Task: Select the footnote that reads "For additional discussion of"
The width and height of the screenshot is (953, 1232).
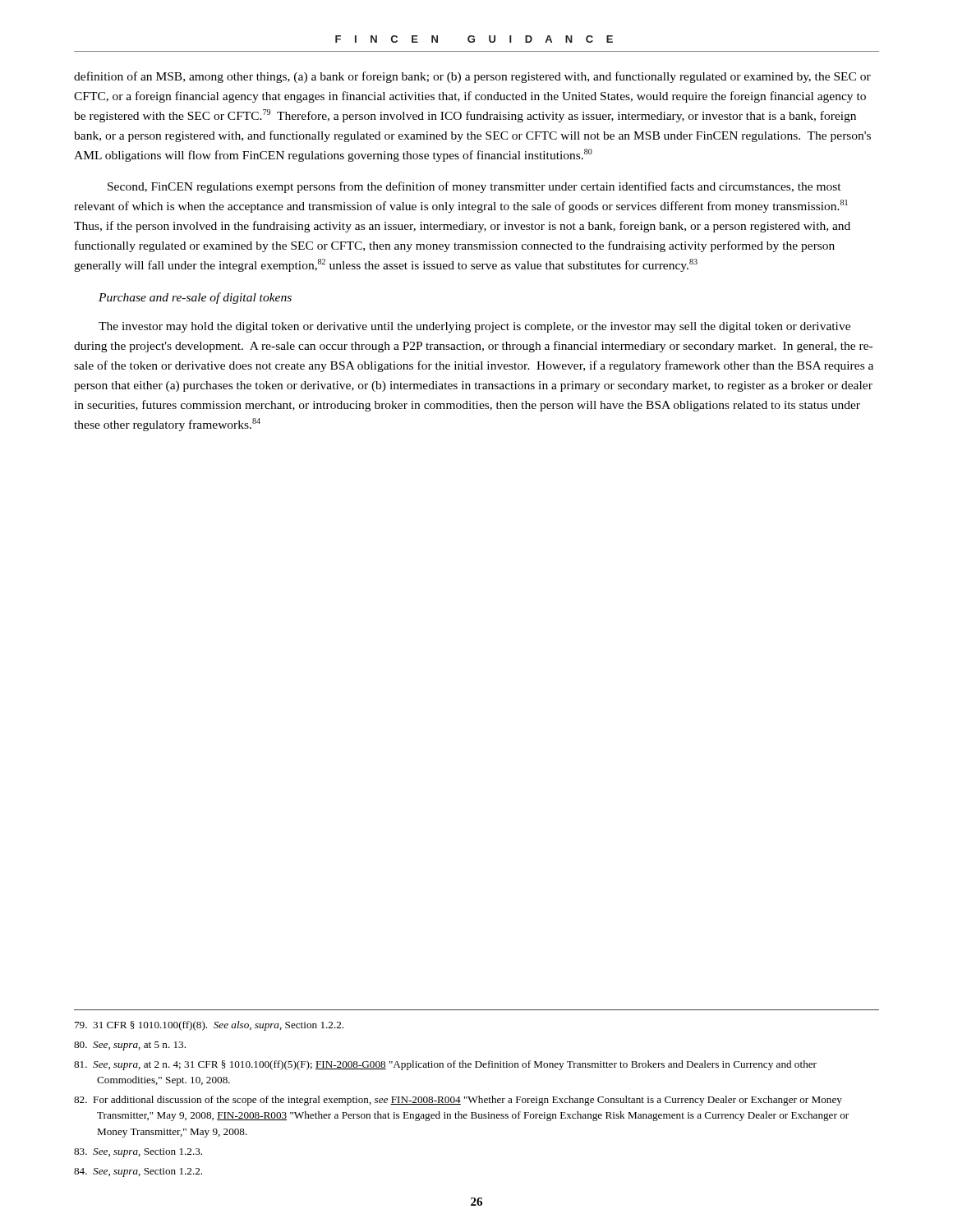Action: (461, 1115)
